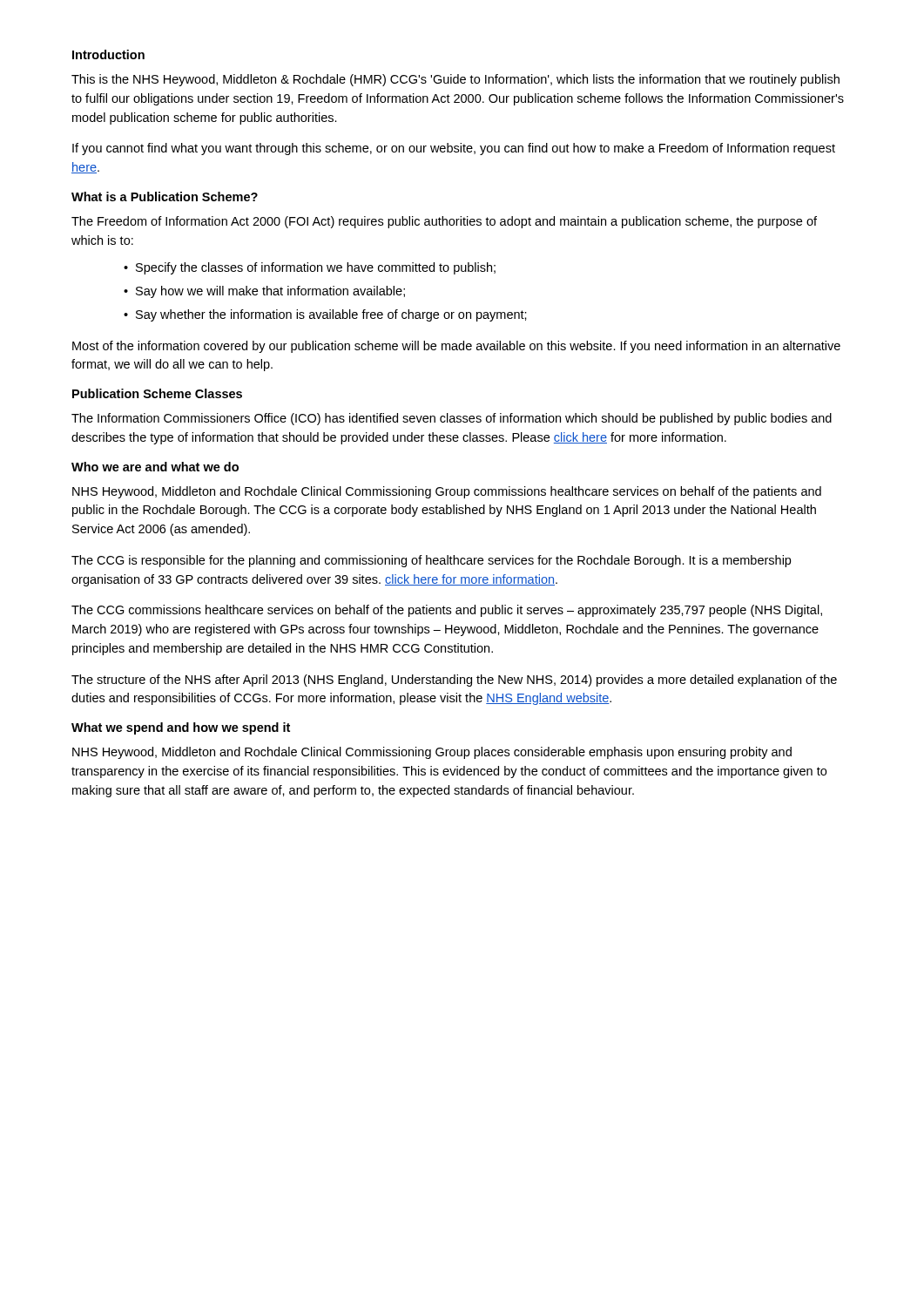Viewport: 924px width, 1307px height.
Task: Select the text block starting "What is a Publication Scheme?"
Action: pos(165,197)
